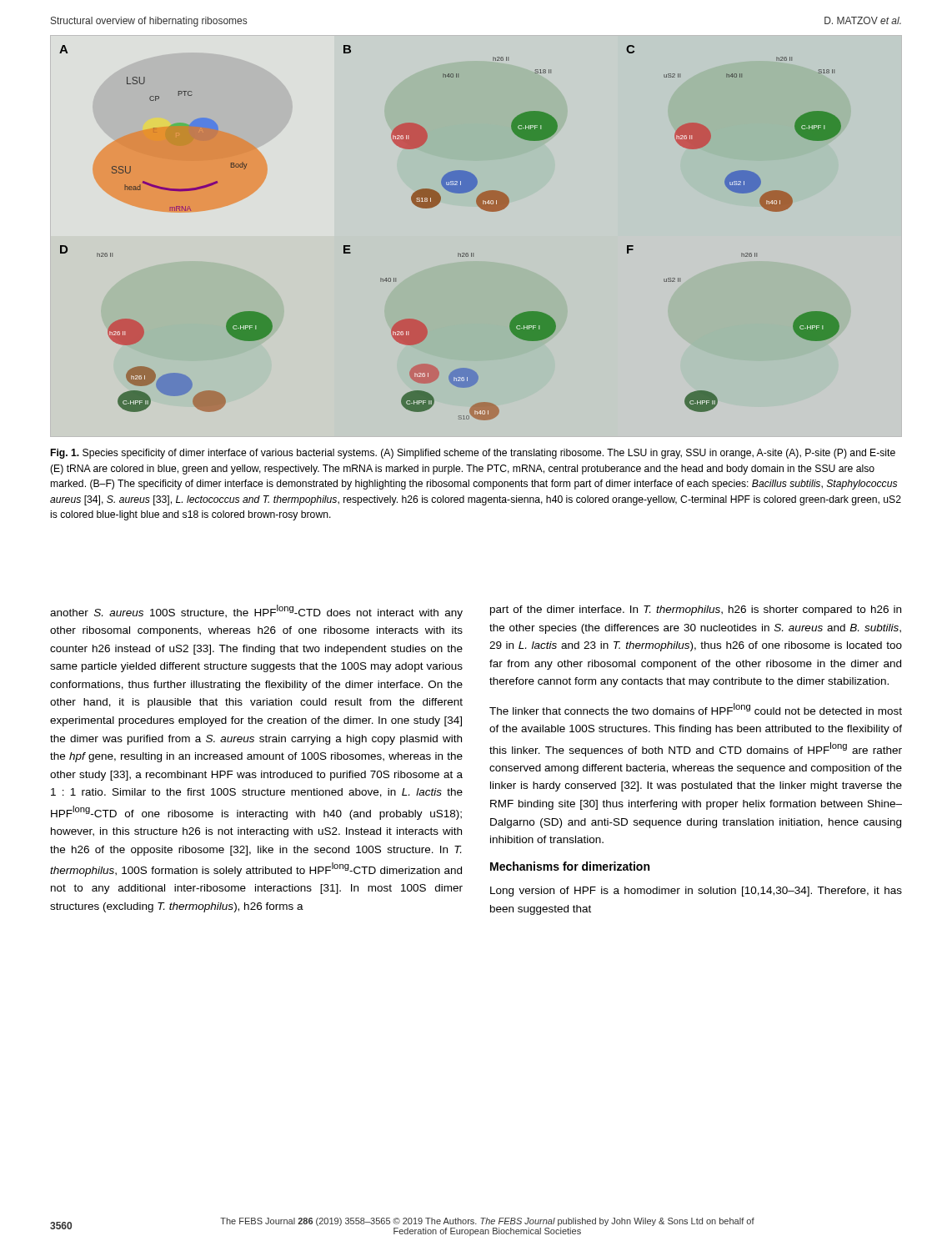Locate the text starting "Mechanisms for dimerization"
952x1251 pixels.
coord(570,866)
